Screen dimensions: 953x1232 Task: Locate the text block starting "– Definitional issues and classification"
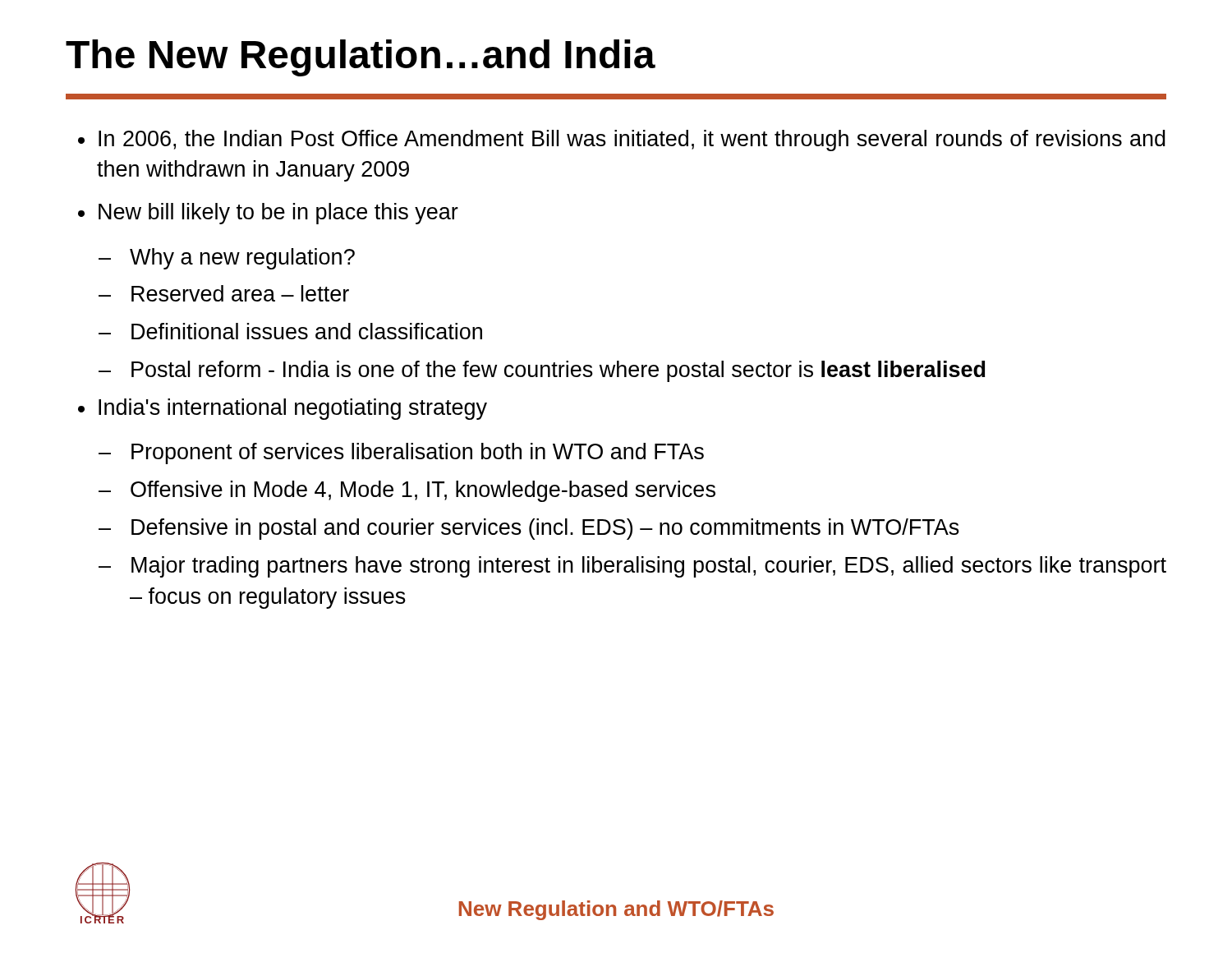[x=290, y=331]
